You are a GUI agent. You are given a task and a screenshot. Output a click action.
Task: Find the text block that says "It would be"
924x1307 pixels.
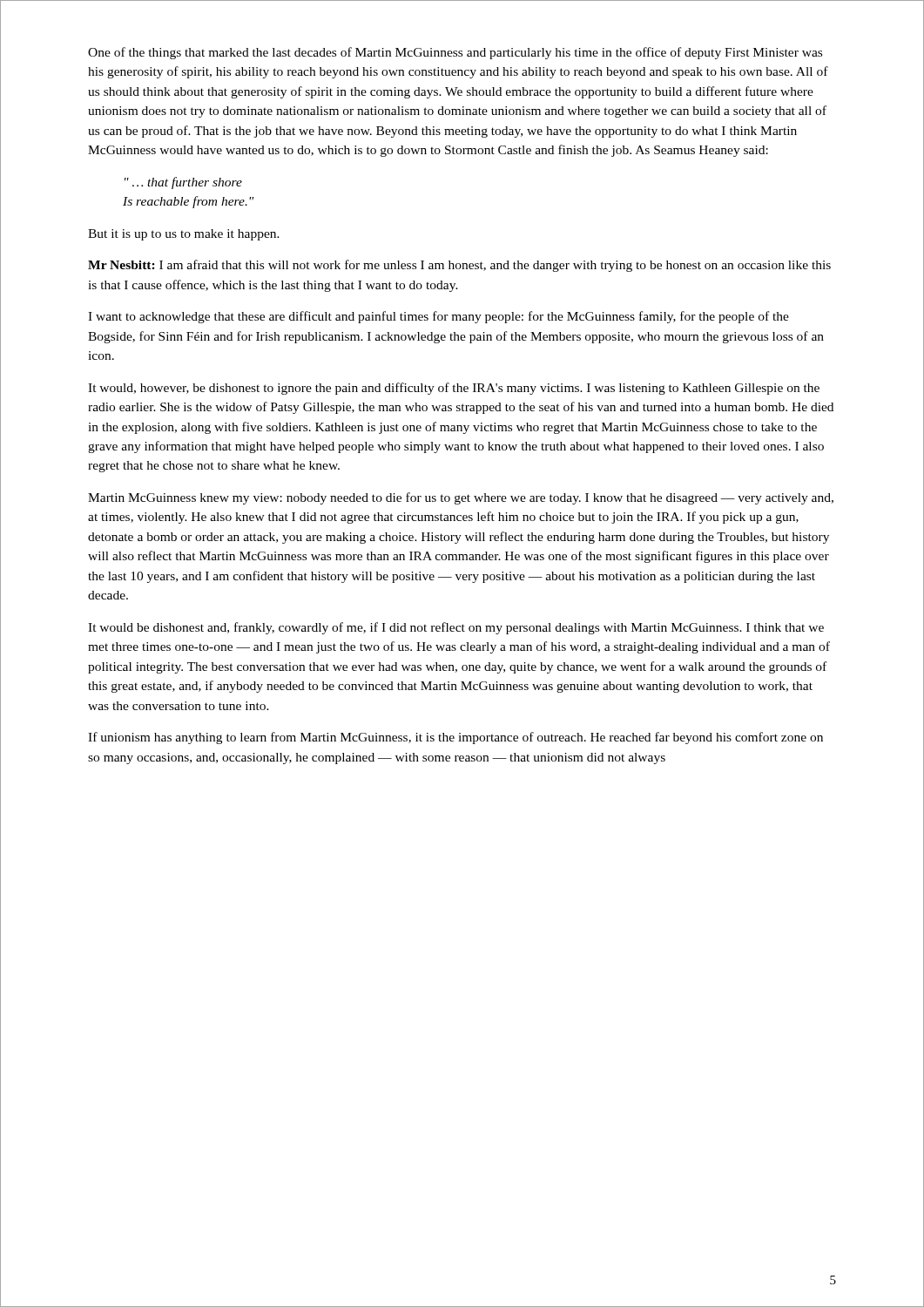(x=459, y=666)
